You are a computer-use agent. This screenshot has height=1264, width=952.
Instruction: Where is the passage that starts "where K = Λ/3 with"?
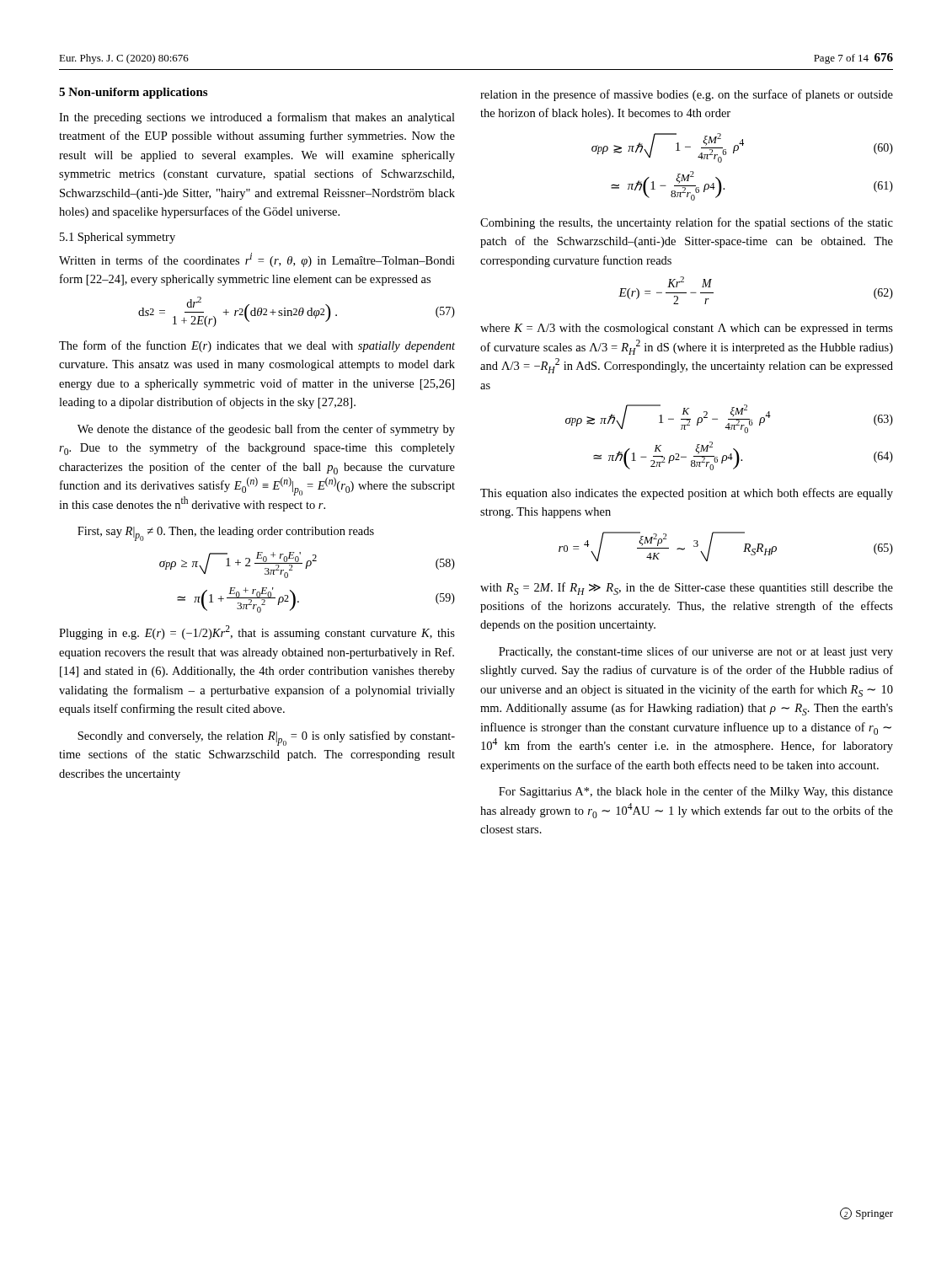point(687,357)
